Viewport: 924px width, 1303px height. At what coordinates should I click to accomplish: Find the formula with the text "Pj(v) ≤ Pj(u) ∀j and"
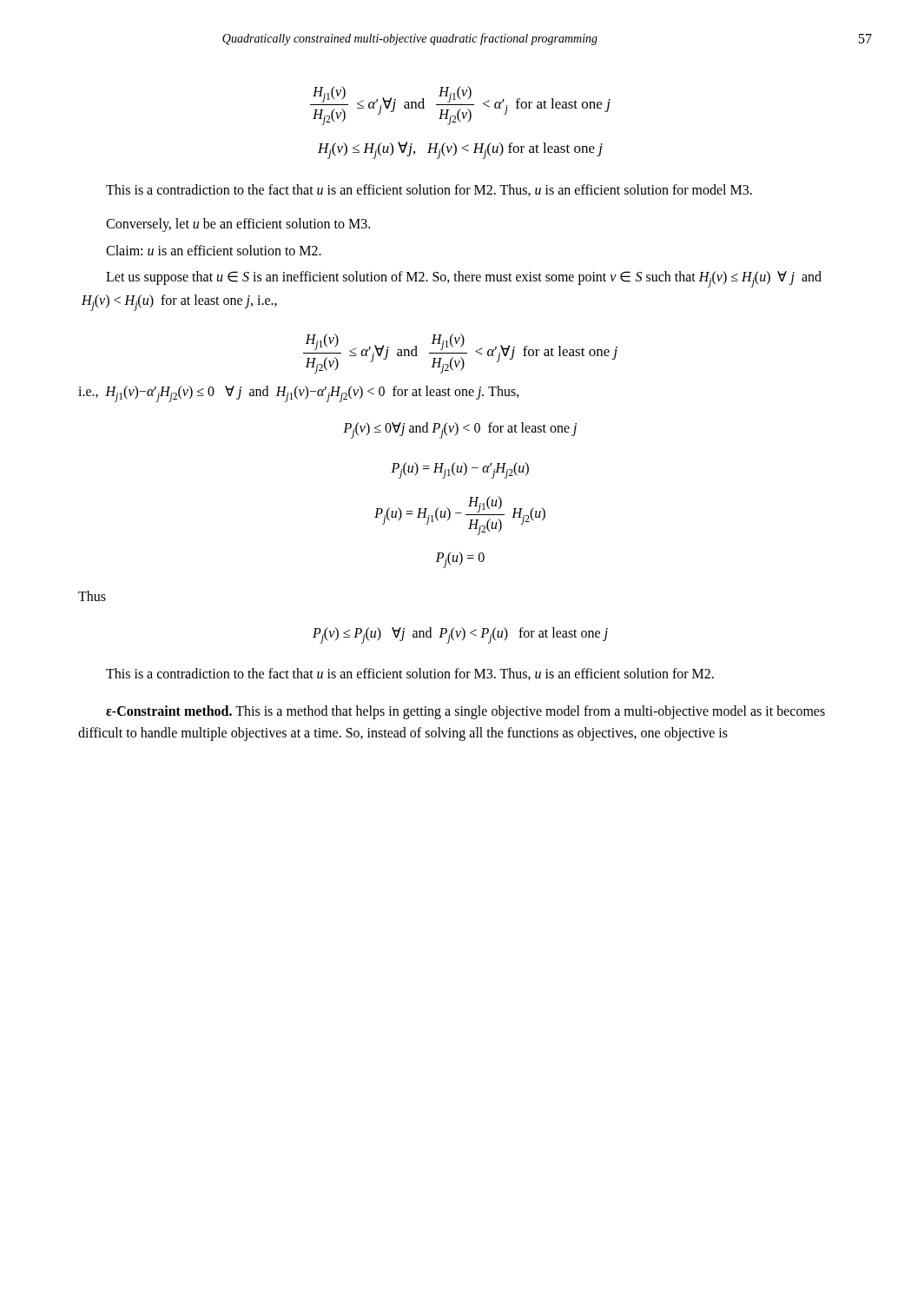click(x=460, y=634)
